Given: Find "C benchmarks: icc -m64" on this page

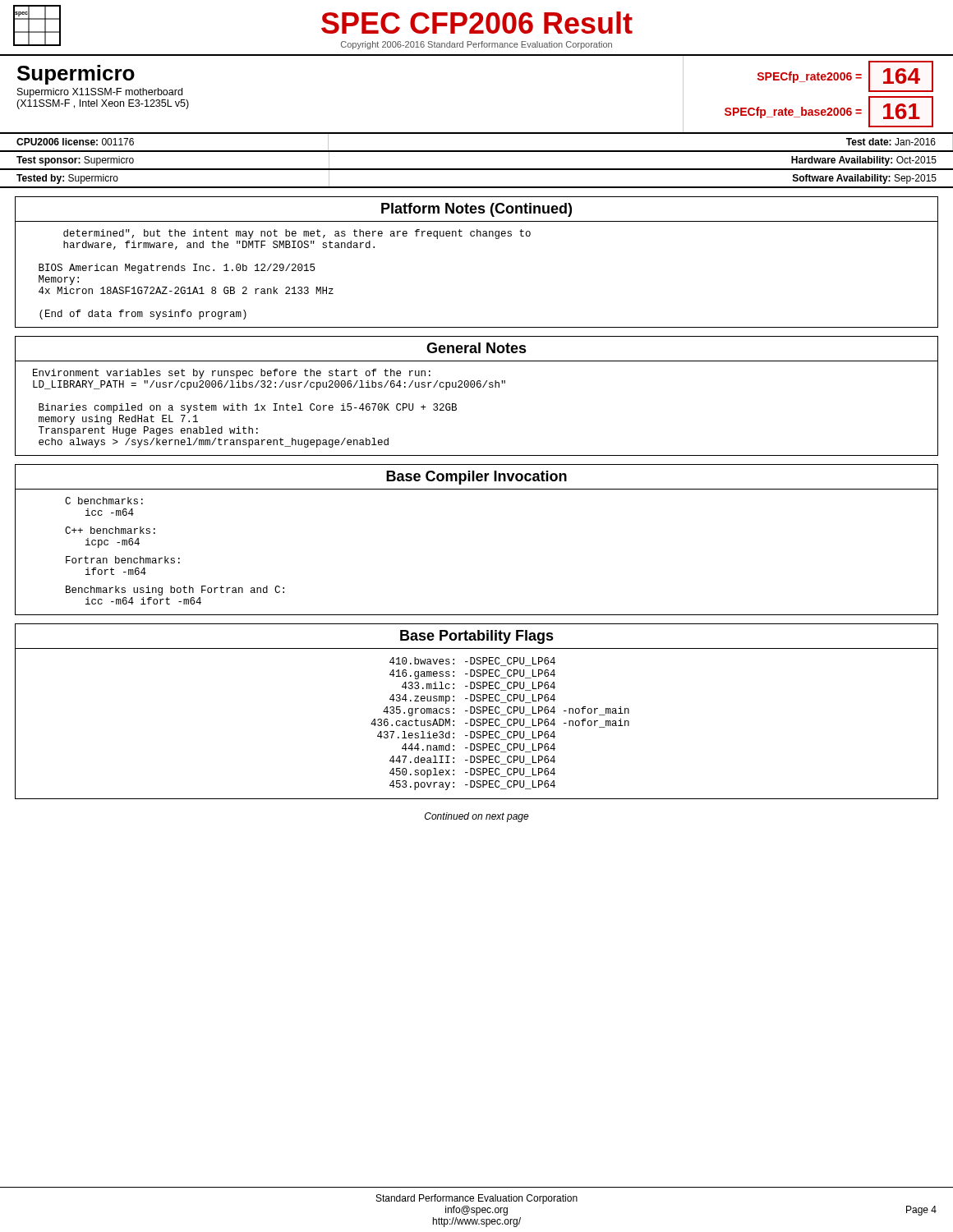Looking at the screenshot, I should pyautogui.click(x=104, y=501).
